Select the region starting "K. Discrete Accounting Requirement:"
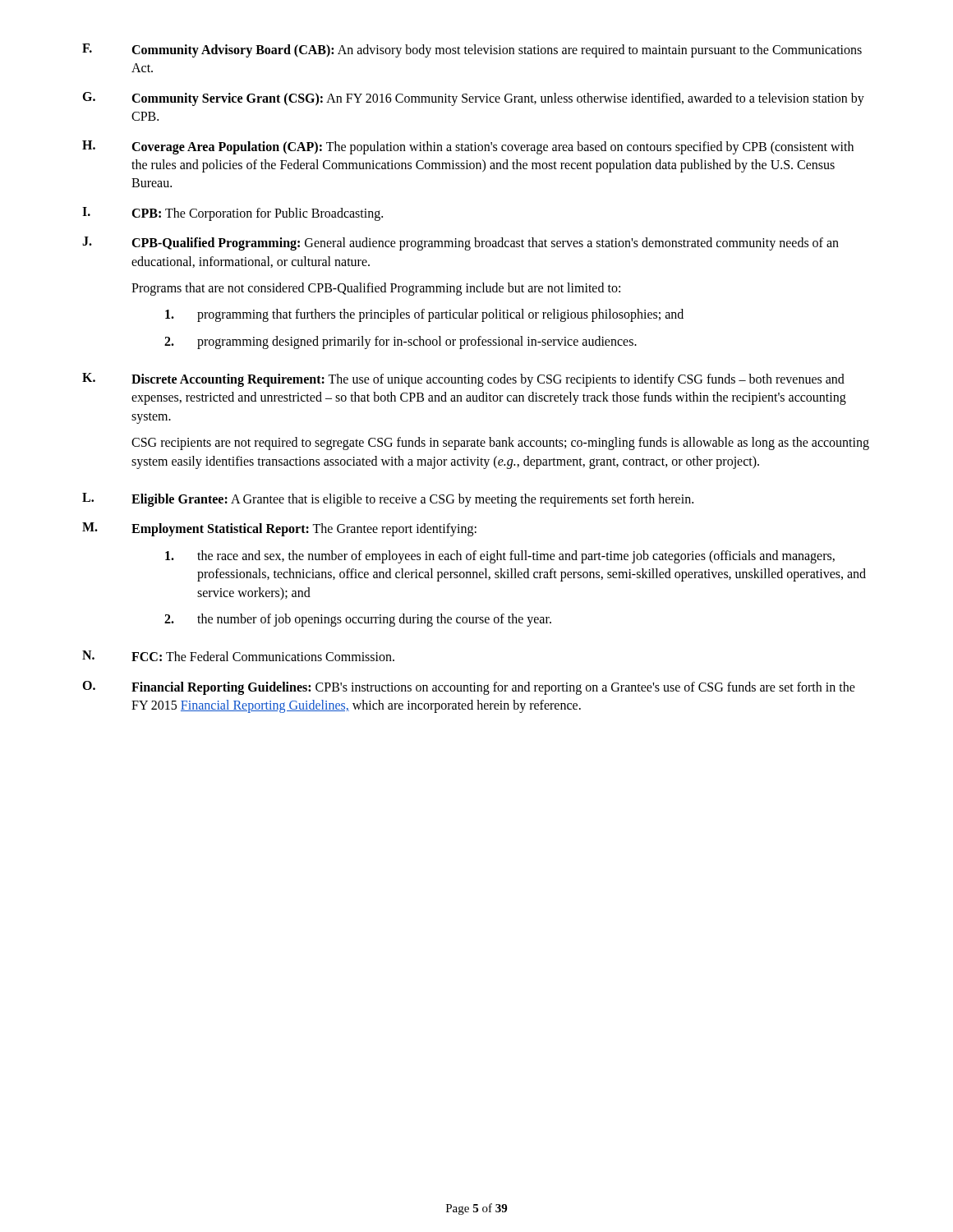The width and height of the screenshot is (953, 1232). (463, 380)
